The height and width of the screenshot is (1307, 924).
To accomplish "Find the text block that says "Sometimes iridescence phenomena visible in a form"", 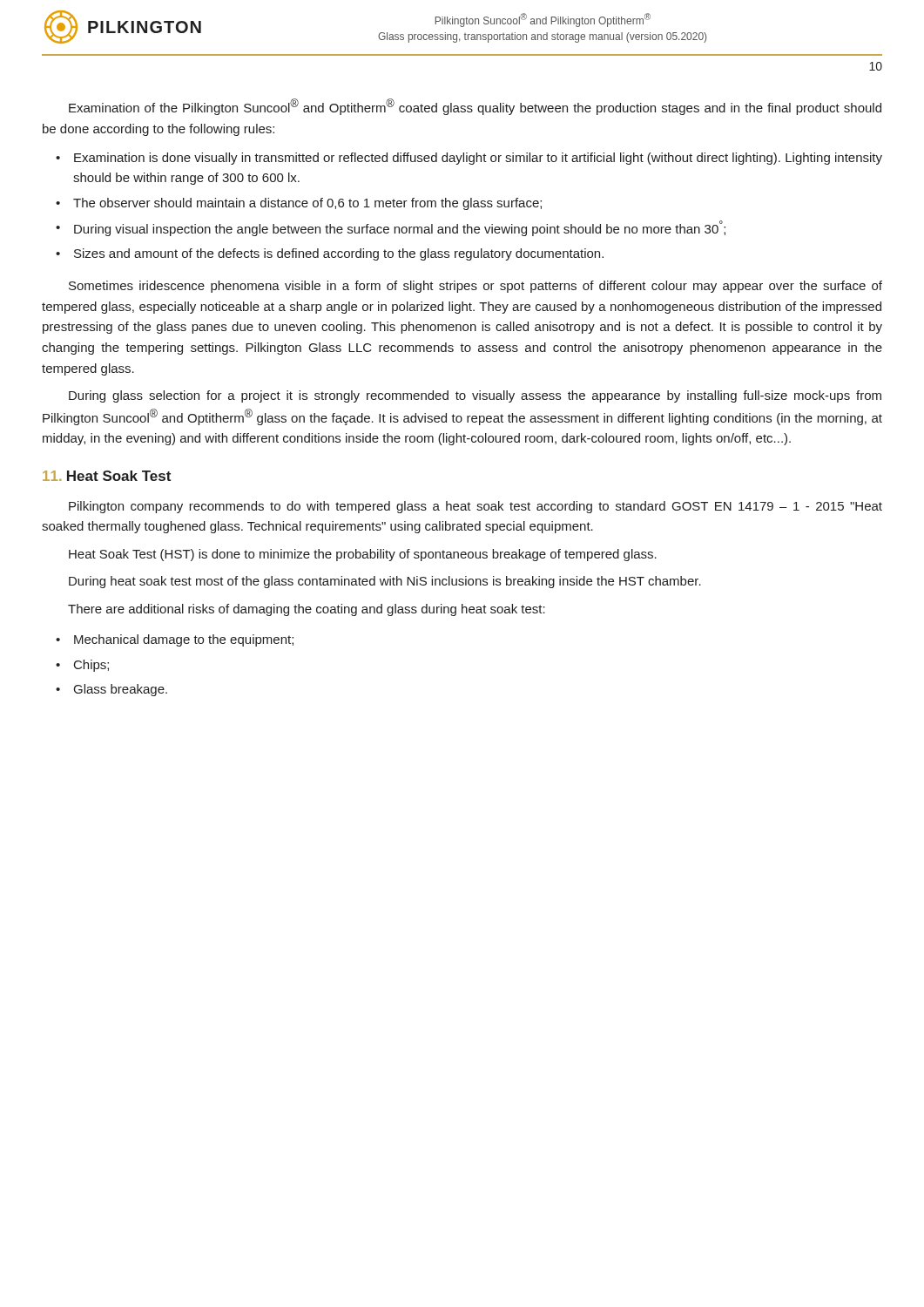I will pyautogui.click(x=462, y=362).
